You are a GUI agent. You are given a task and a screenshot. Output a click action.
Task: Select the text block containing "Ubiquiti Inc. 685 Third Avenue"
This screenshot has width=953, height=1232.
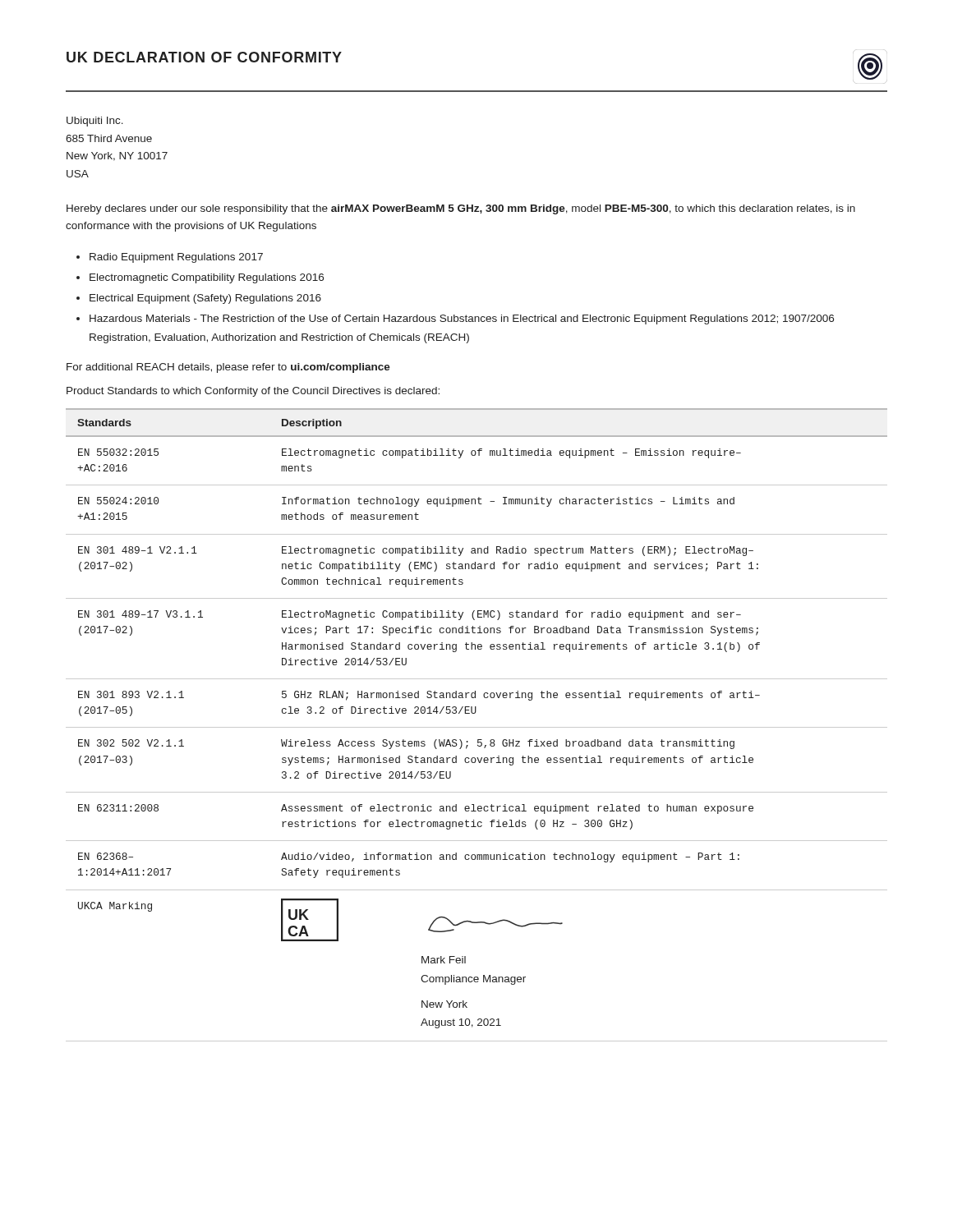[x=117, y=147]
